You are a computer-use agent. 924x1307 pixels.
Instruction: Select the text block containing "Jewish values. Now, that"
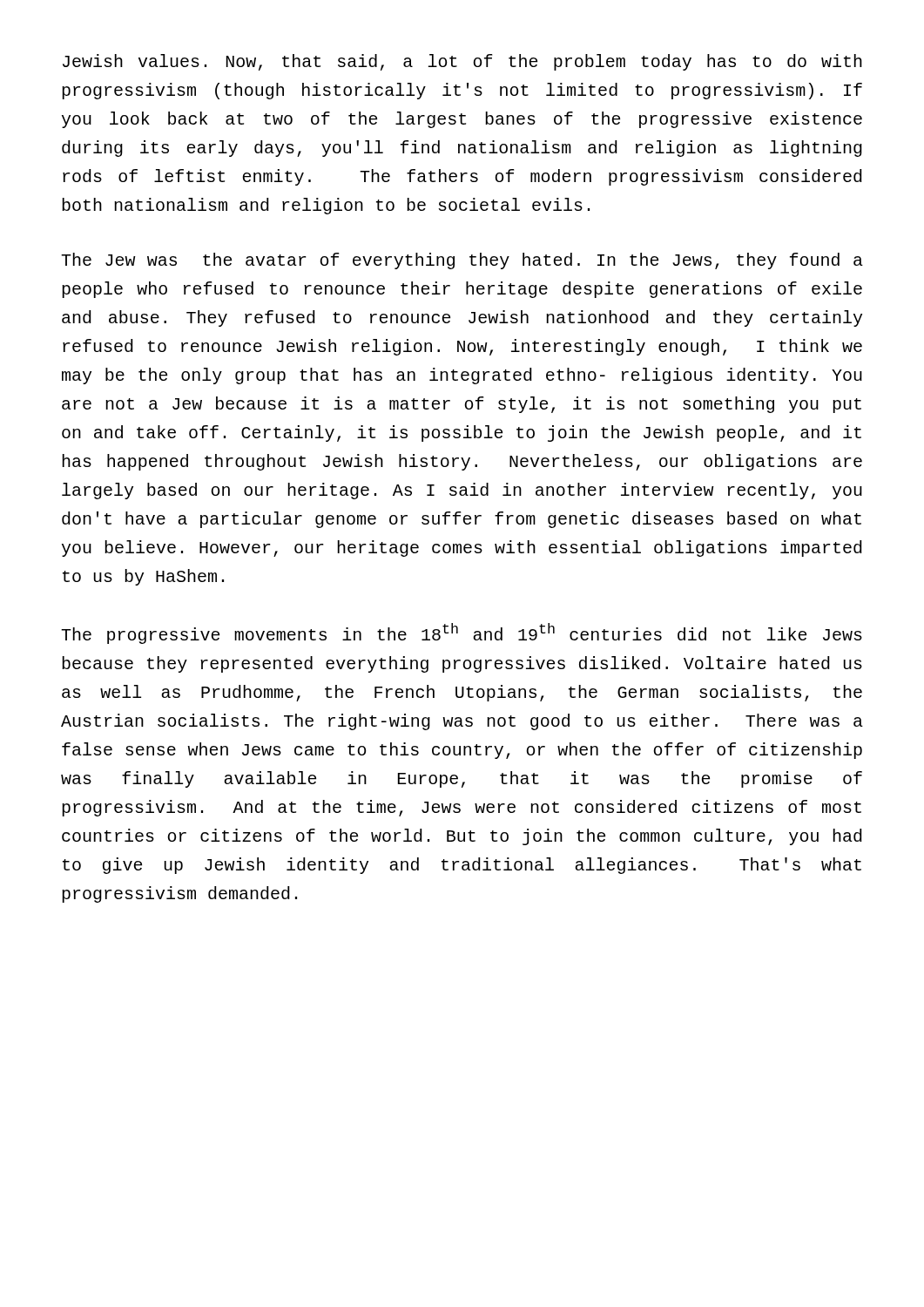tap(462, 134)
